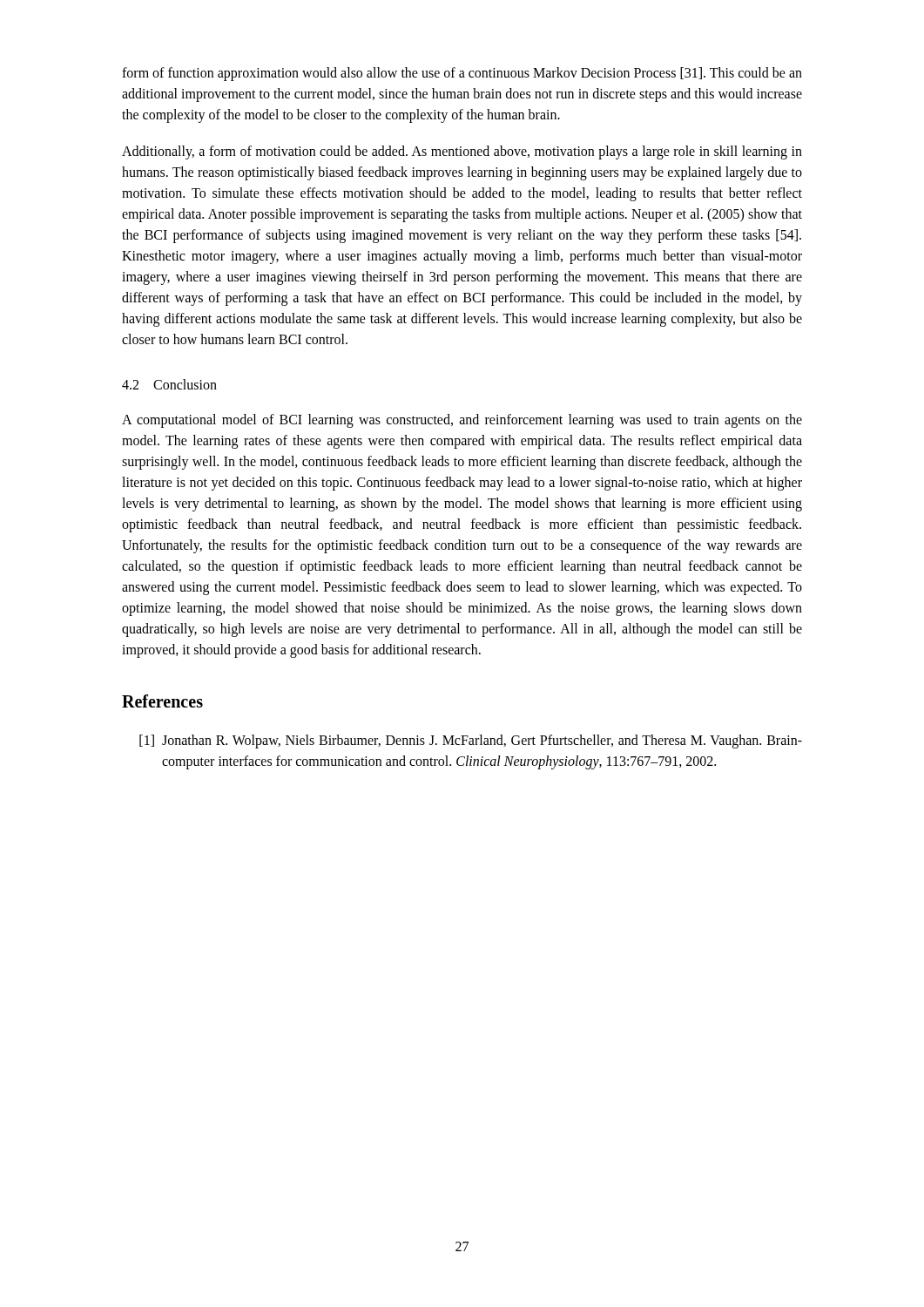Navigate to the passage starting "4.2 Conclusion"
The image size is (924, 1307).
point(169,384)
